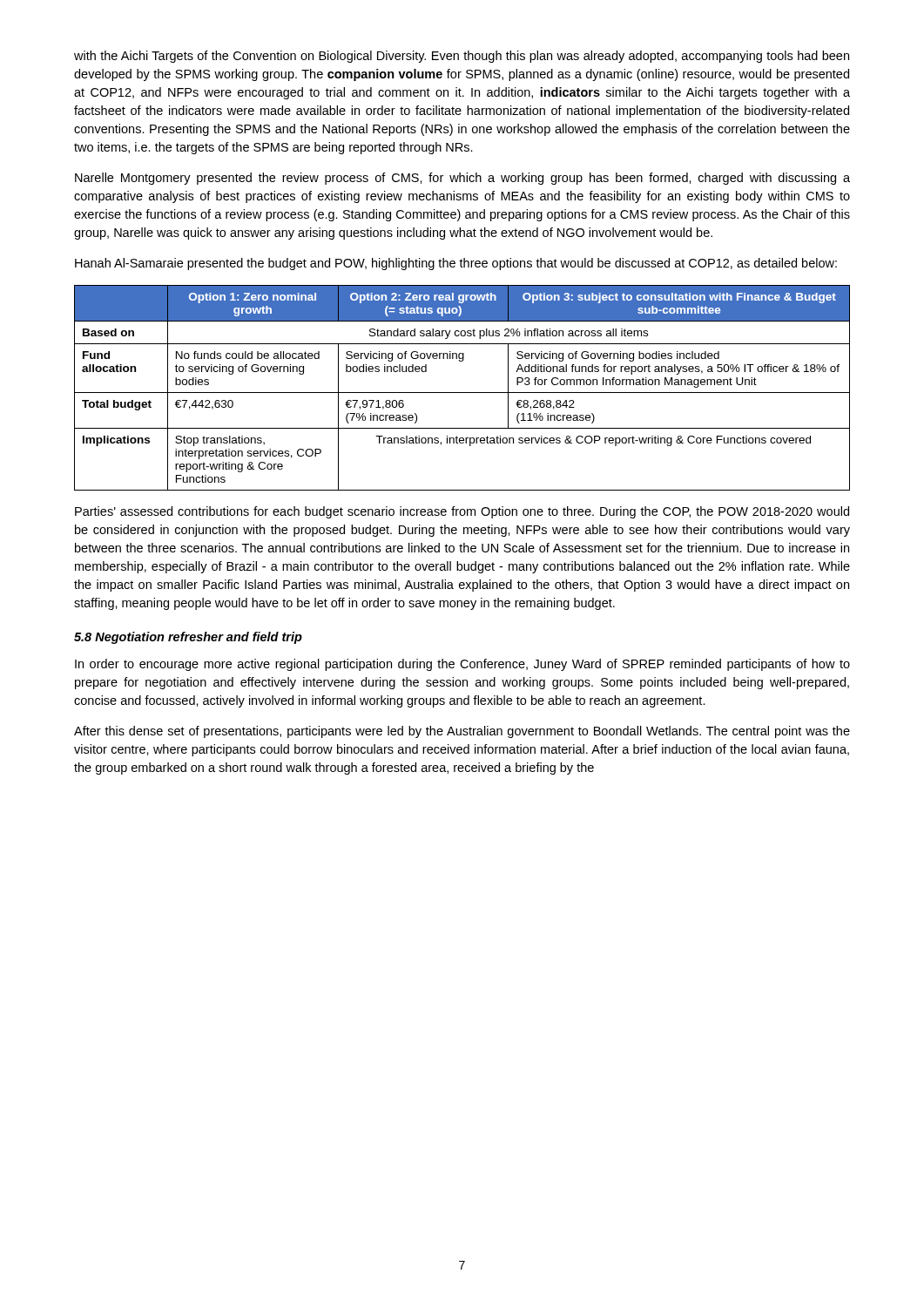Click the passage that begins "In order to encourage"
Screen dimensions: 1307x924
pyautogui.click(x=462, y=683)
